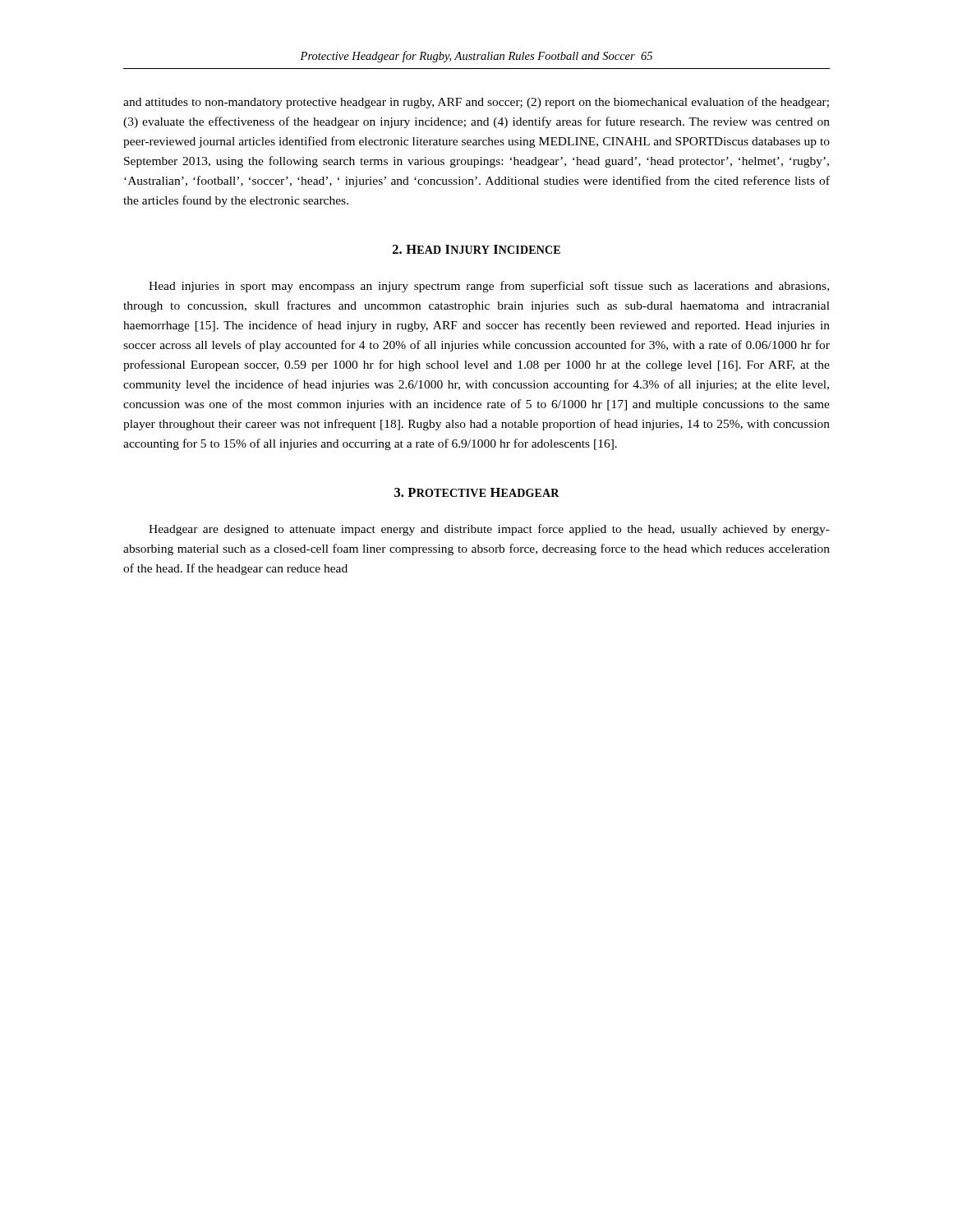Viewport: 953px width, 1232px height.
Task: Select the section header containing "2. HEAD INJURY INCIDENCE"
Action: tap(476, 249)
